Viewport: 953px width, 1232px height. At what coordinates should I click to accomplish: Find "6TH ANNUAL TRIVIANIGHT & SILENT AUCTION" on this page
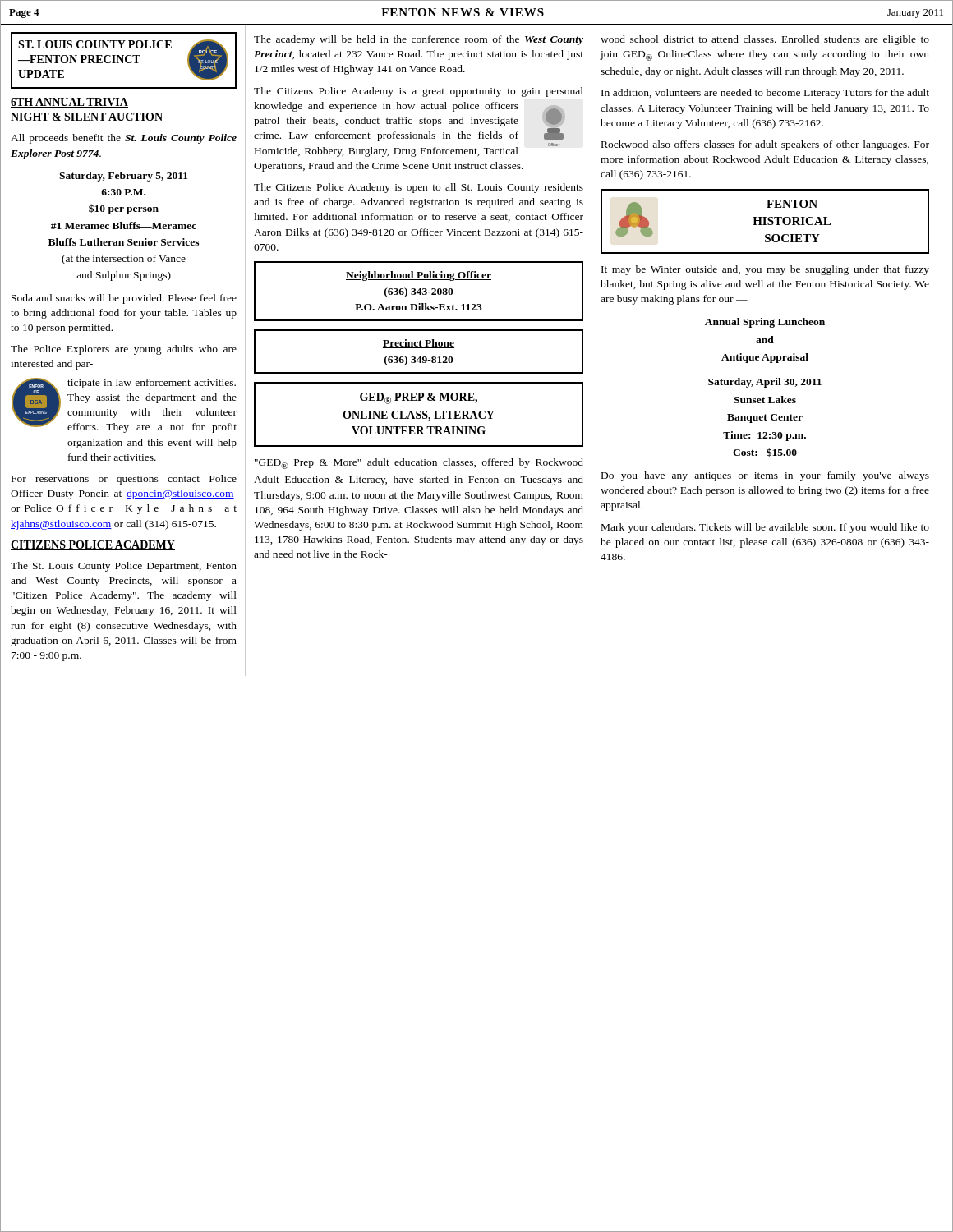(87, 110)
